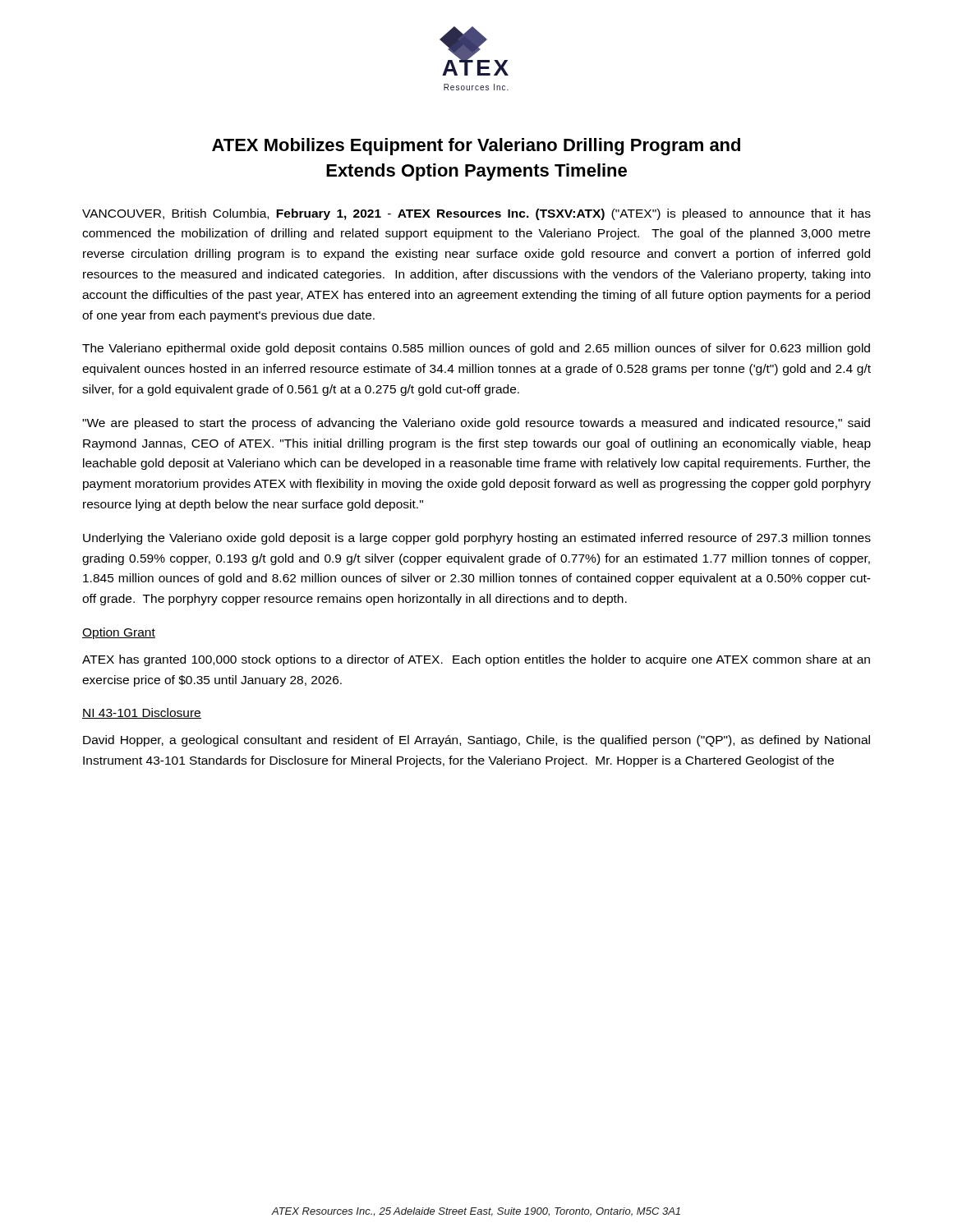Viewport: 953px width, 1232px height.
Task: Select the text block starting "ATEX has granted"
Action: point(476,670)
